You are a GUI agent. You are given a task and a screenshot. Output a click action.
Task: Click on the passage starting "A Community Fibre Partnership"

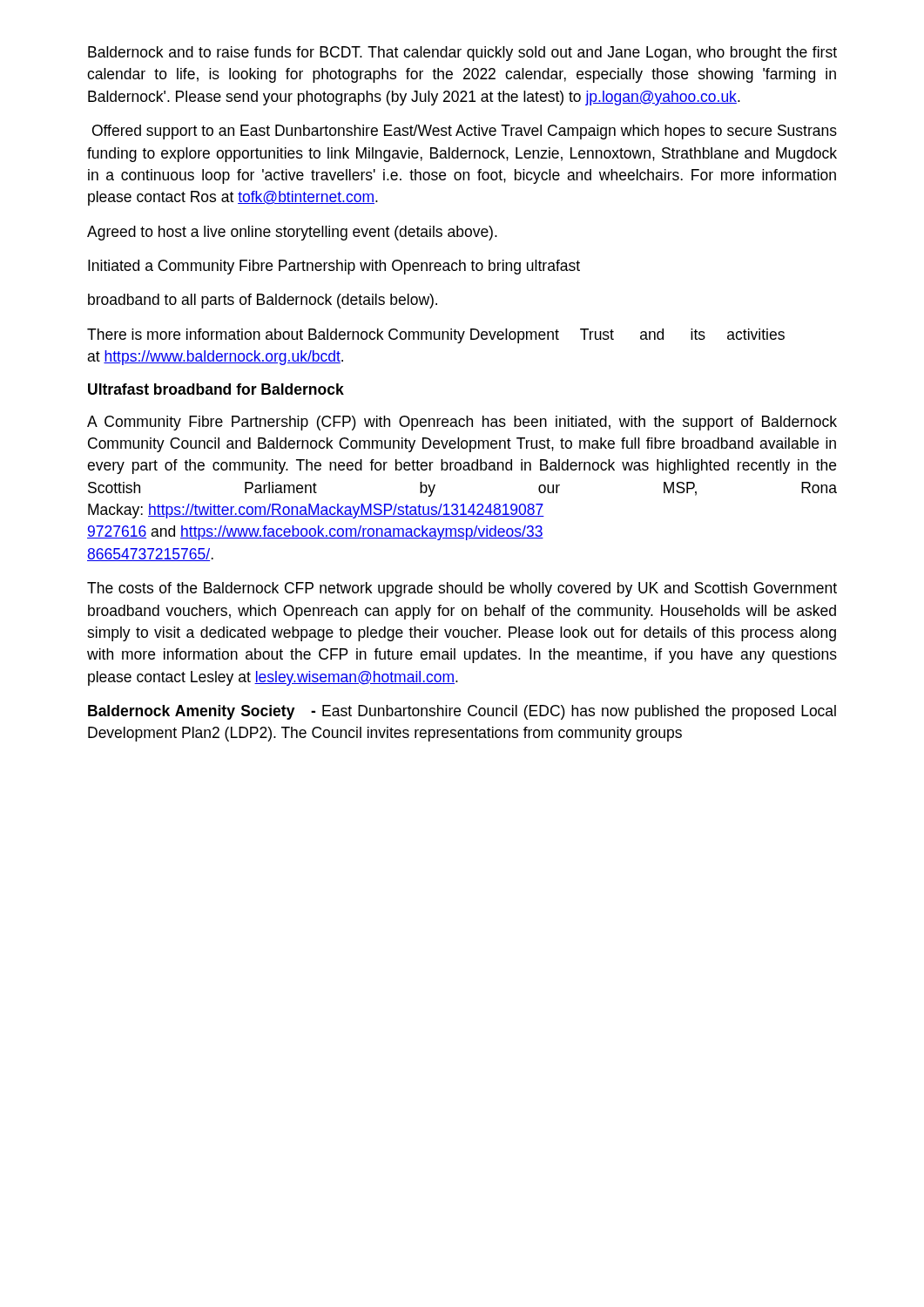pyautogui.click(x=462, y=423)
